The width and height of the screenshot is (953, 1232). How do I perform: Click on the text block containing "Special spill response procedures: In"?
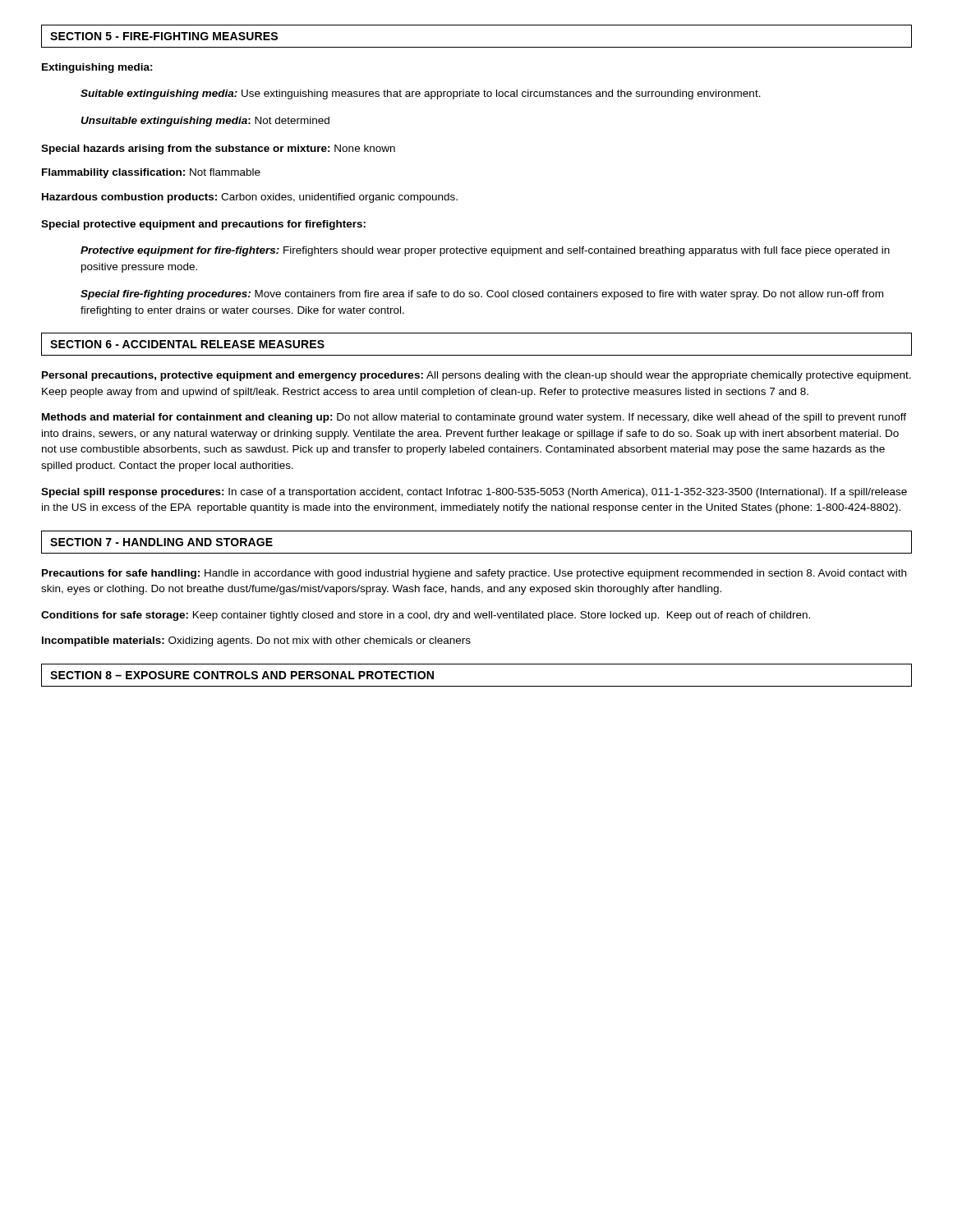[474, 499]
